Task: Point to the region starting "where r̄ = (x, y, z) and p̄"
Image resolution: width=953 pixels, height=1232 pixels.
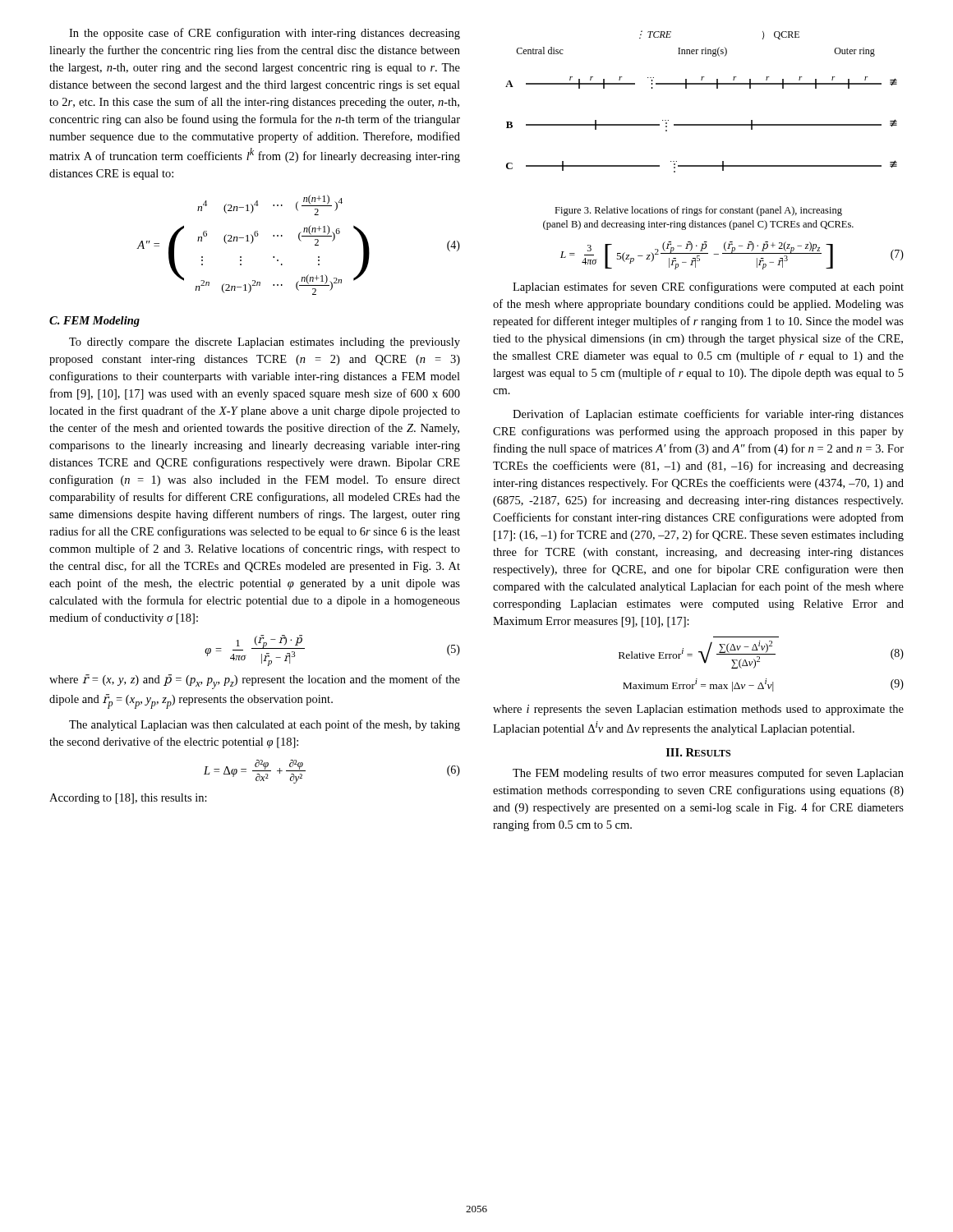Action: (255, 711)
